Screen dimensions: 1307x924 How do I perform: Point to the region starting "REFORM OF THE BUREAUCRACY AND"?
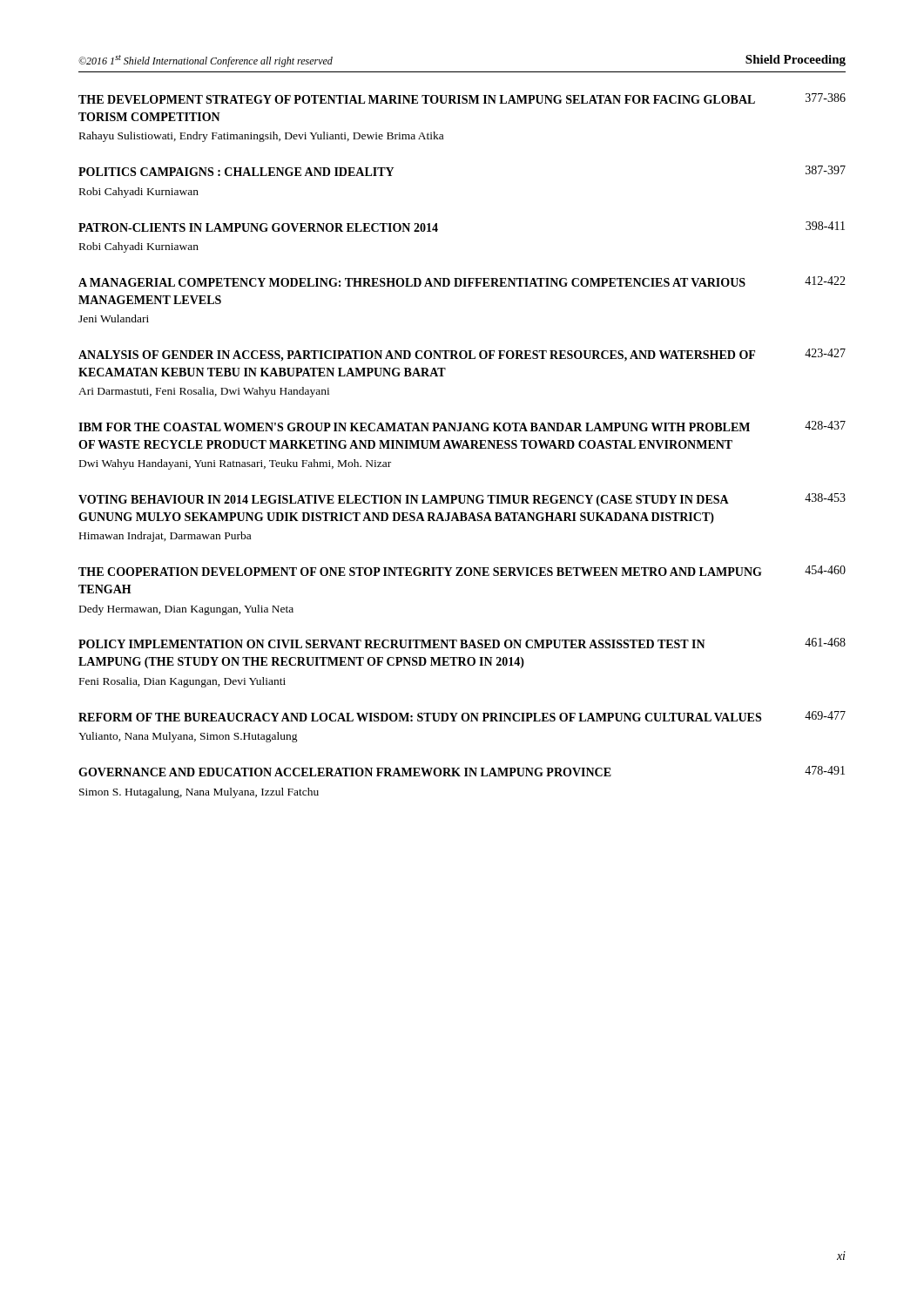pos(462,727)
